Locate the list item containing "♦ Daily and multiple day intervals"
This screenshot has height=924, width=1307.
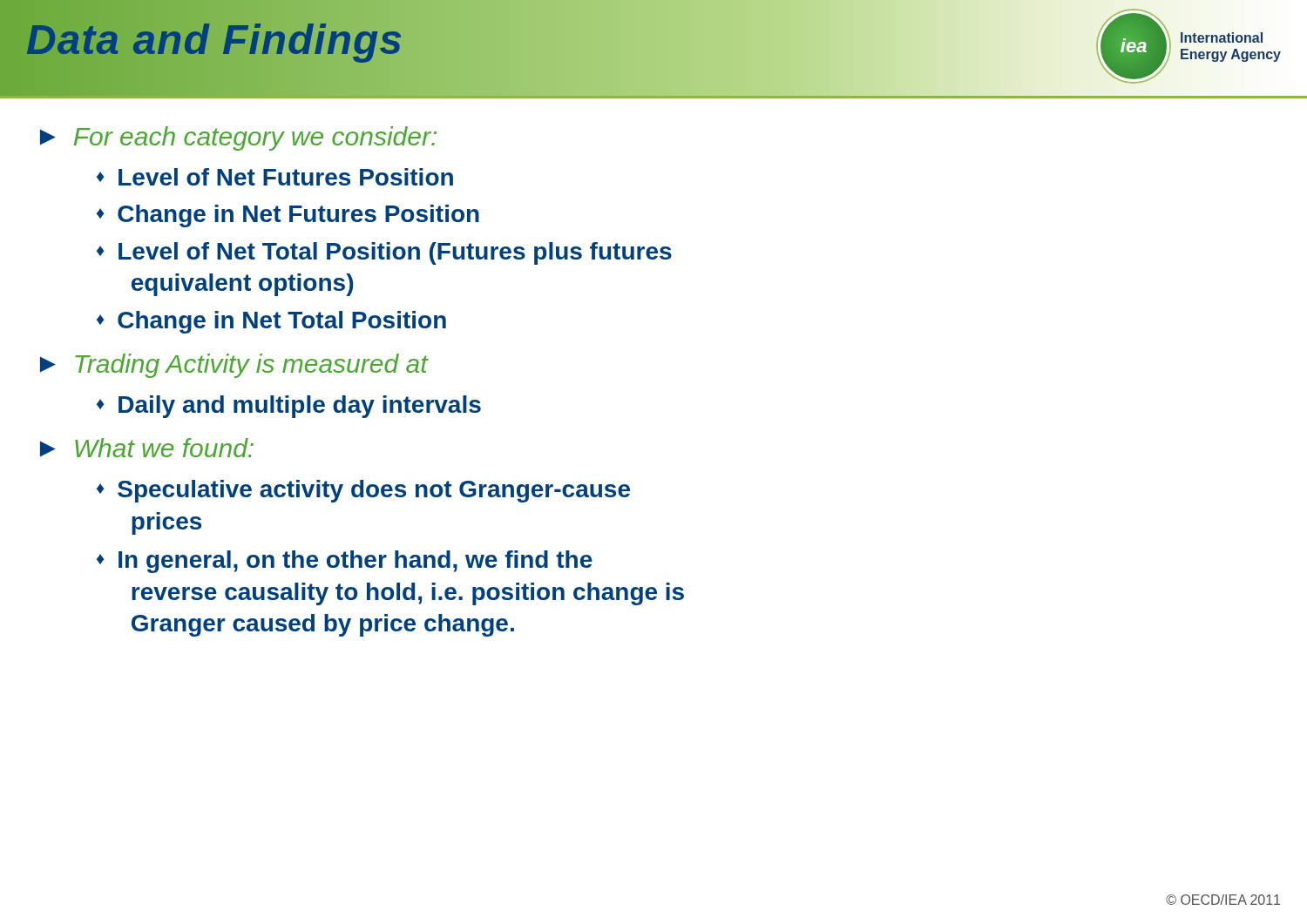(289, 405)
